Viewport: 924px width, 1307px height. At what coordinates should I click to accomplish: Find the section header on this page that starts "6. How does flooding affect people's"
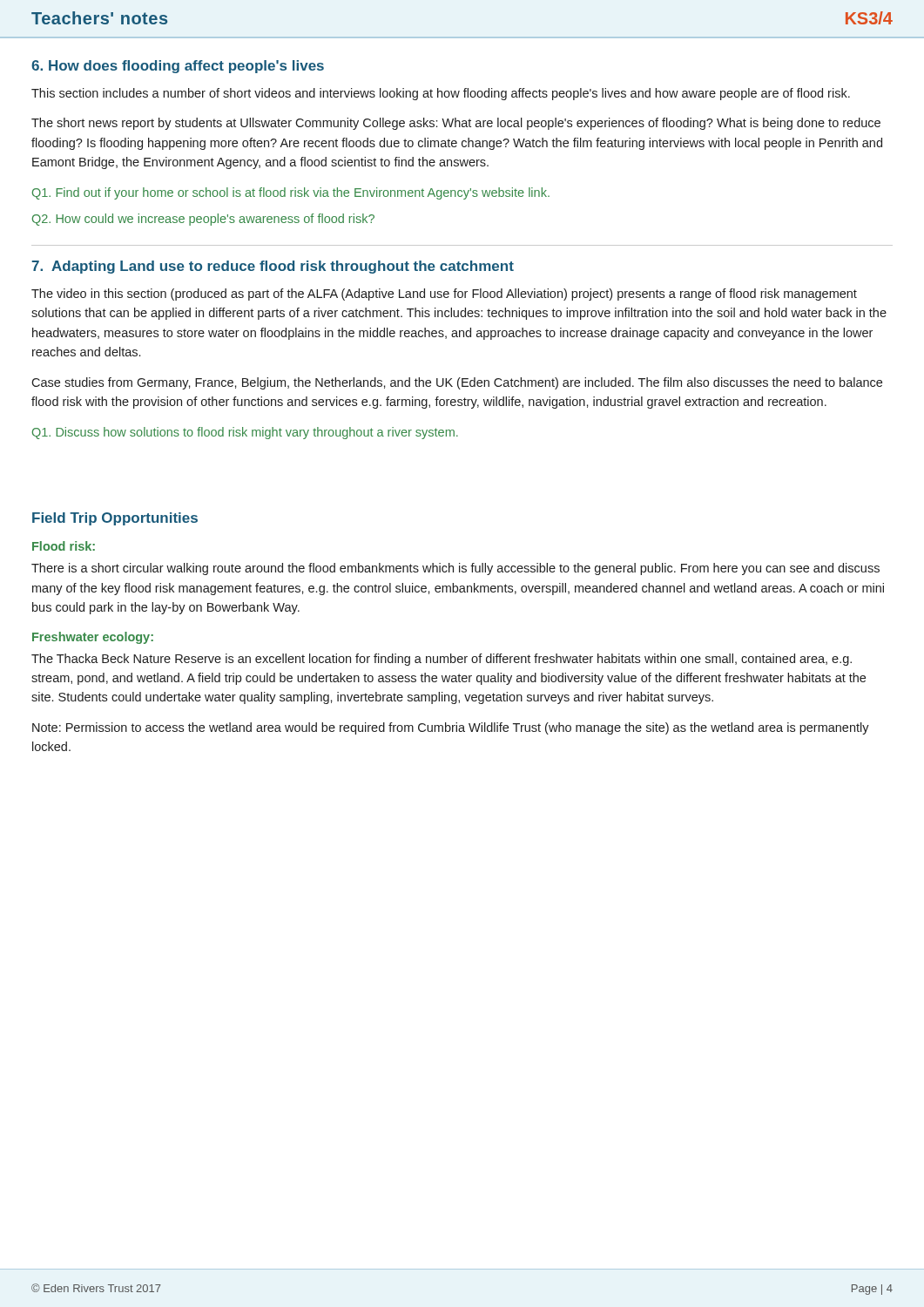coord(178,66)
